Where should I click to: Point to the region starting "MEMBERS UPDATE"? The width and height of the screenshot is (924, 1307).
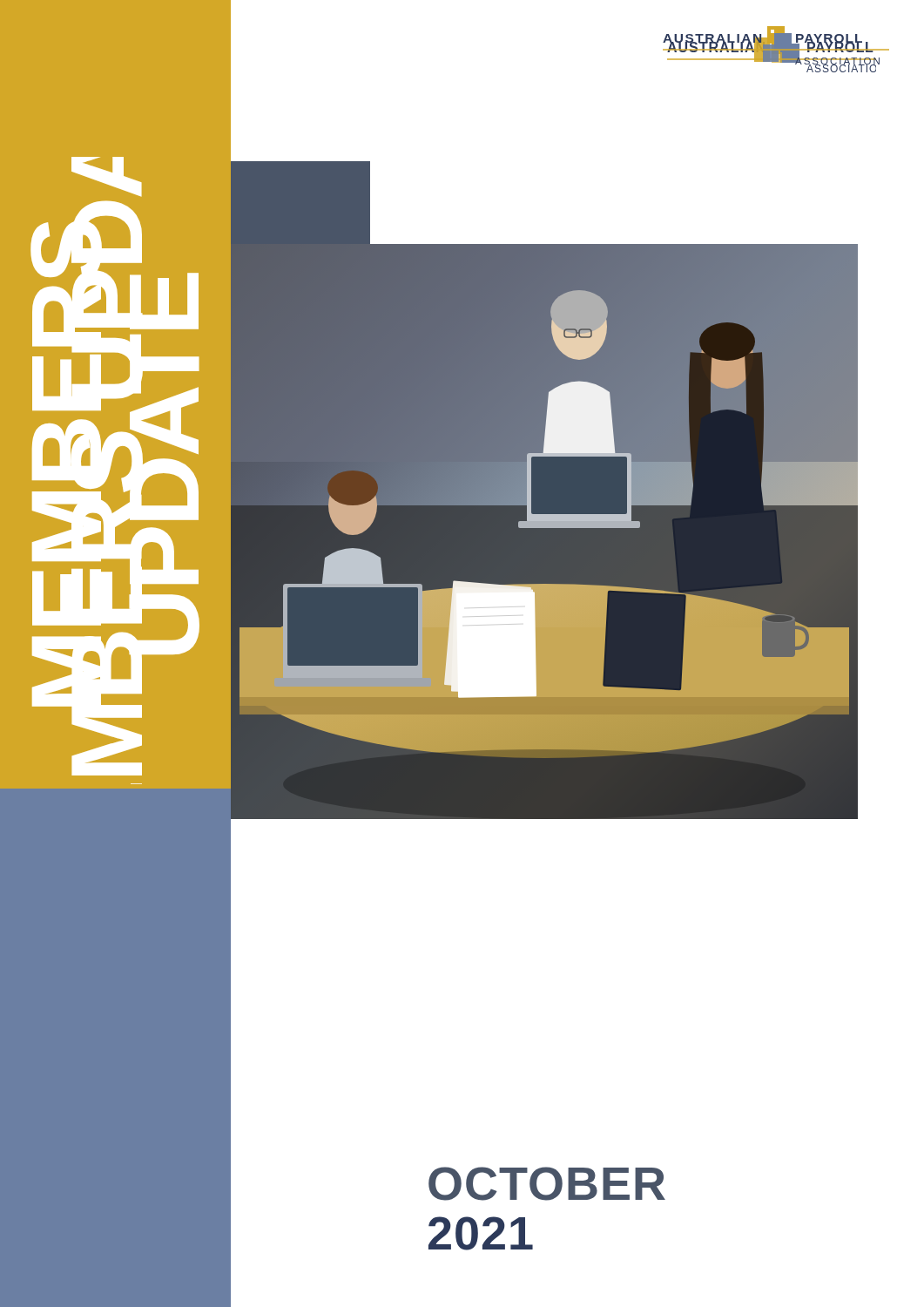click(115, 466)
